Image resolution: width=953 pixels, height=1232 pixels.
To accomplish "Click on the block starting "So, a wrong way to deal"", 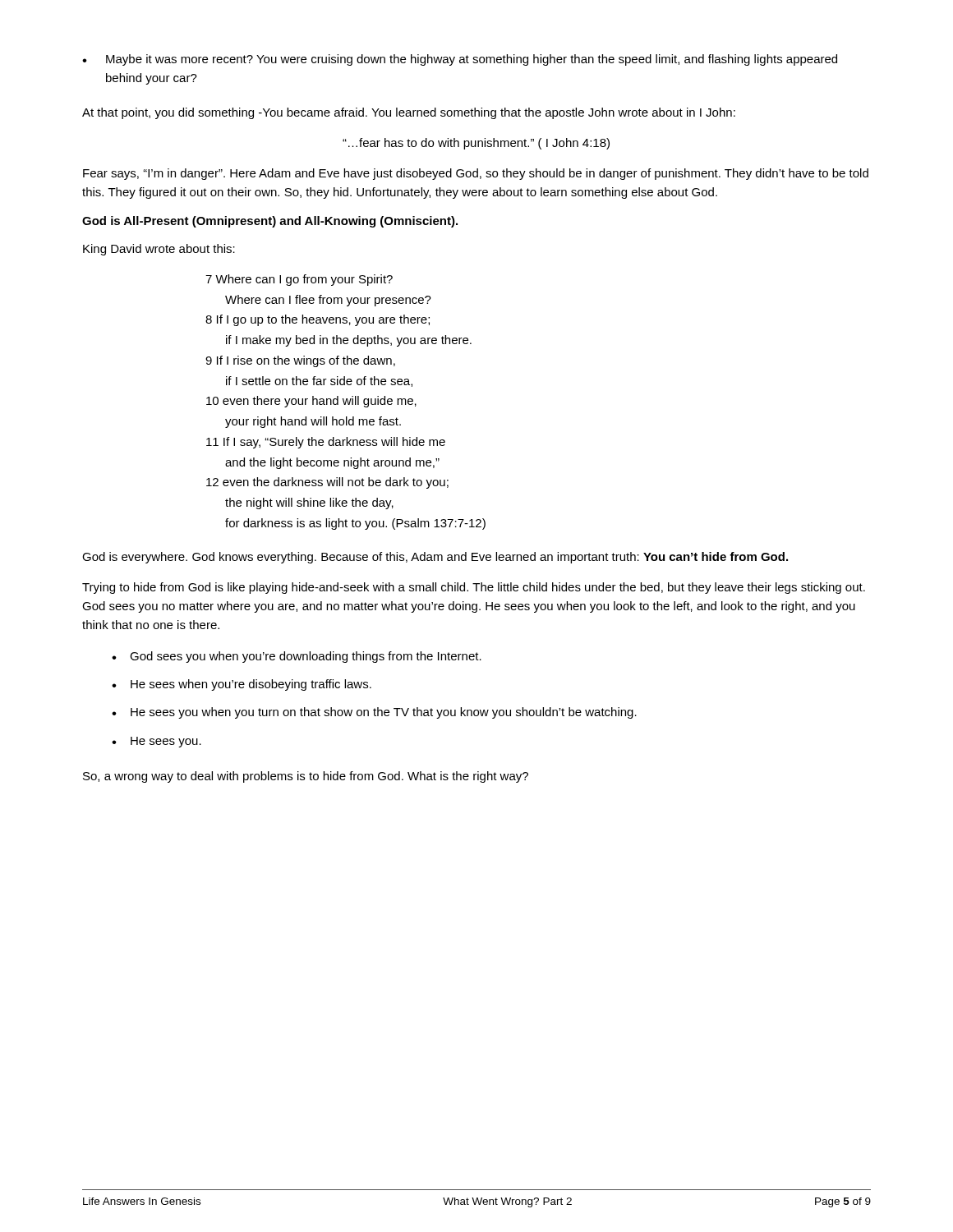I will pos(476,776).
